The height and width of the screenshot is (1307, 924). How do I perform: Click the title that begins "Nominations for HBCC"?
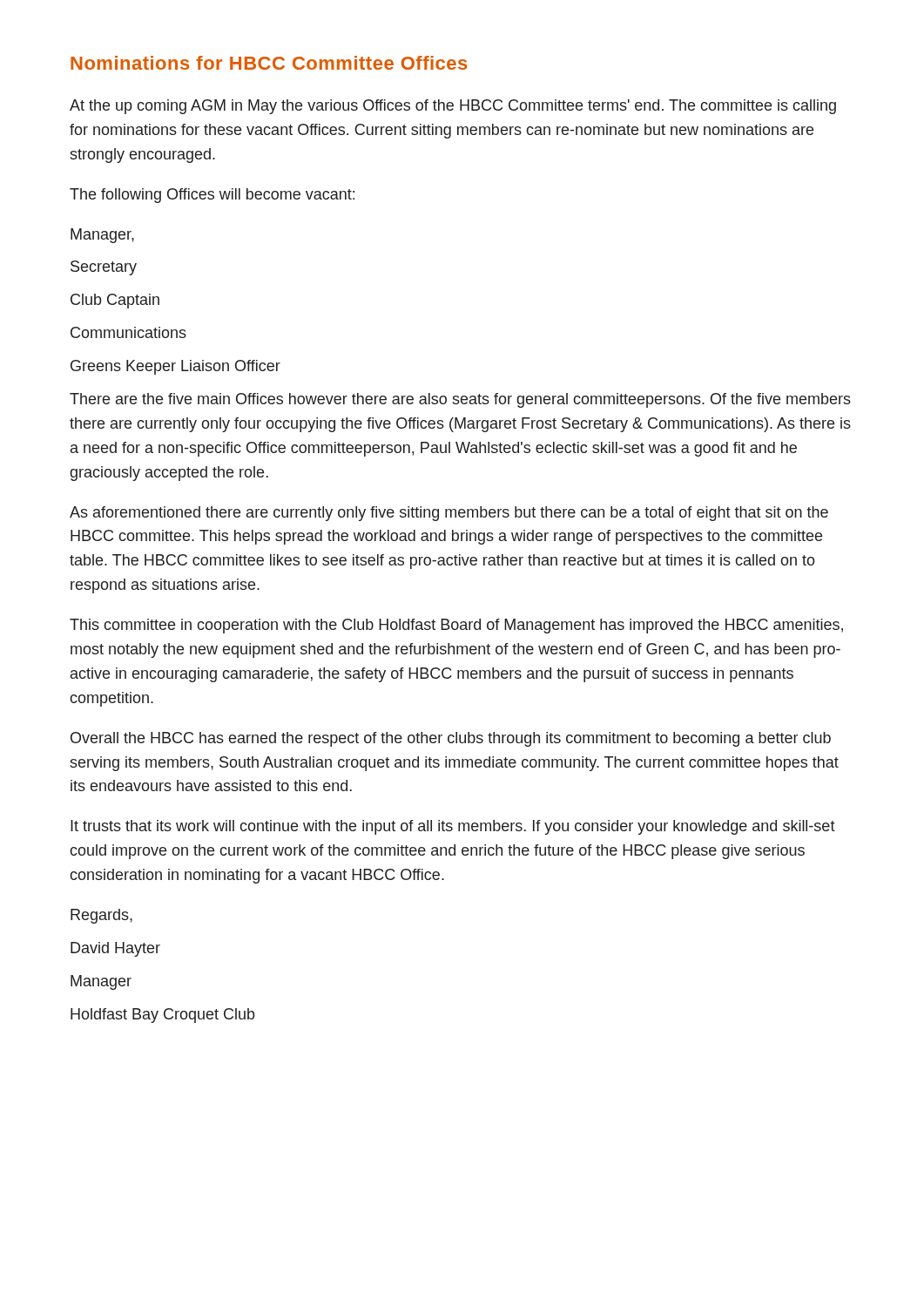click(269, 63)
